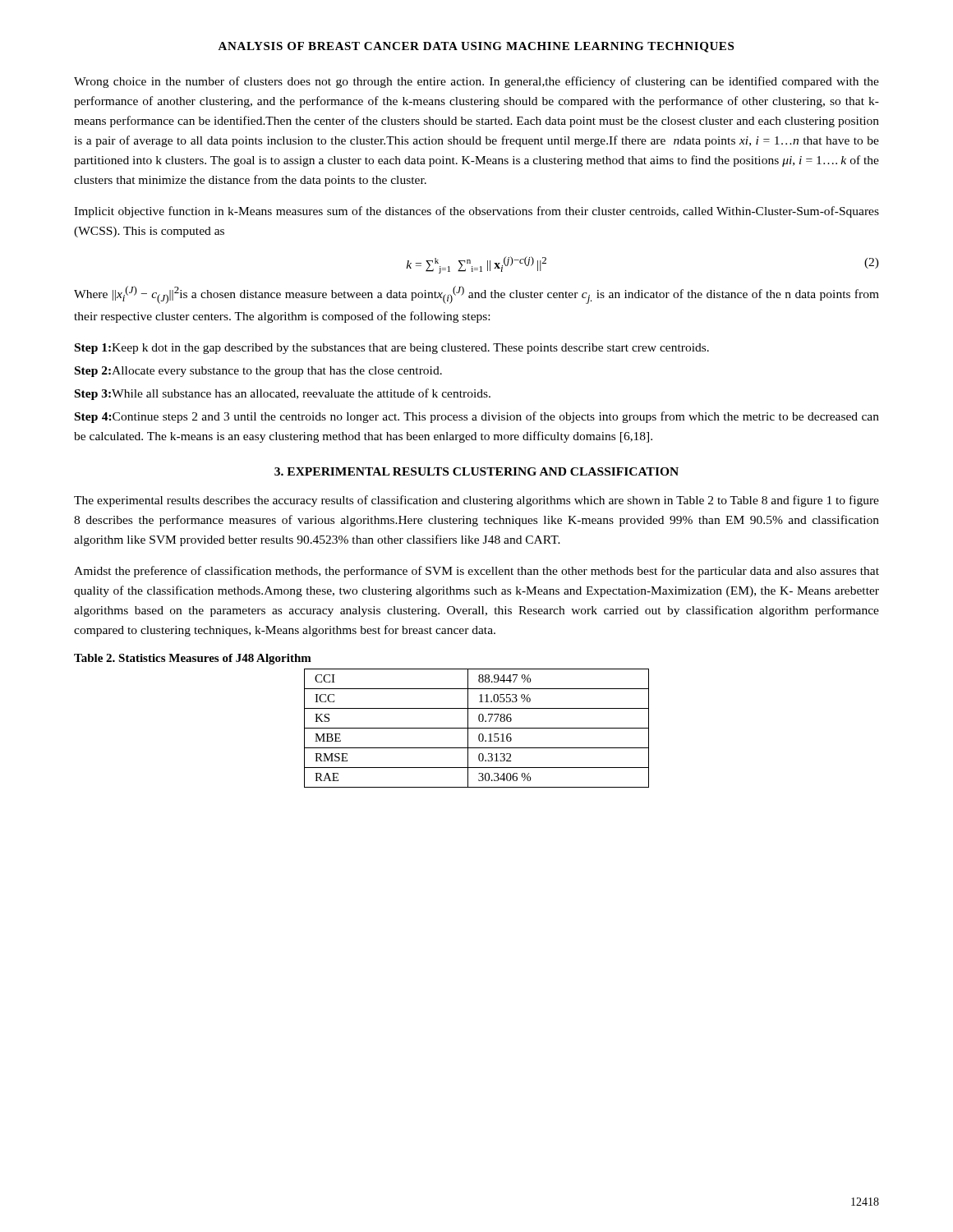Click on the text starting "Step 1:Keep k"

[392, 347]
